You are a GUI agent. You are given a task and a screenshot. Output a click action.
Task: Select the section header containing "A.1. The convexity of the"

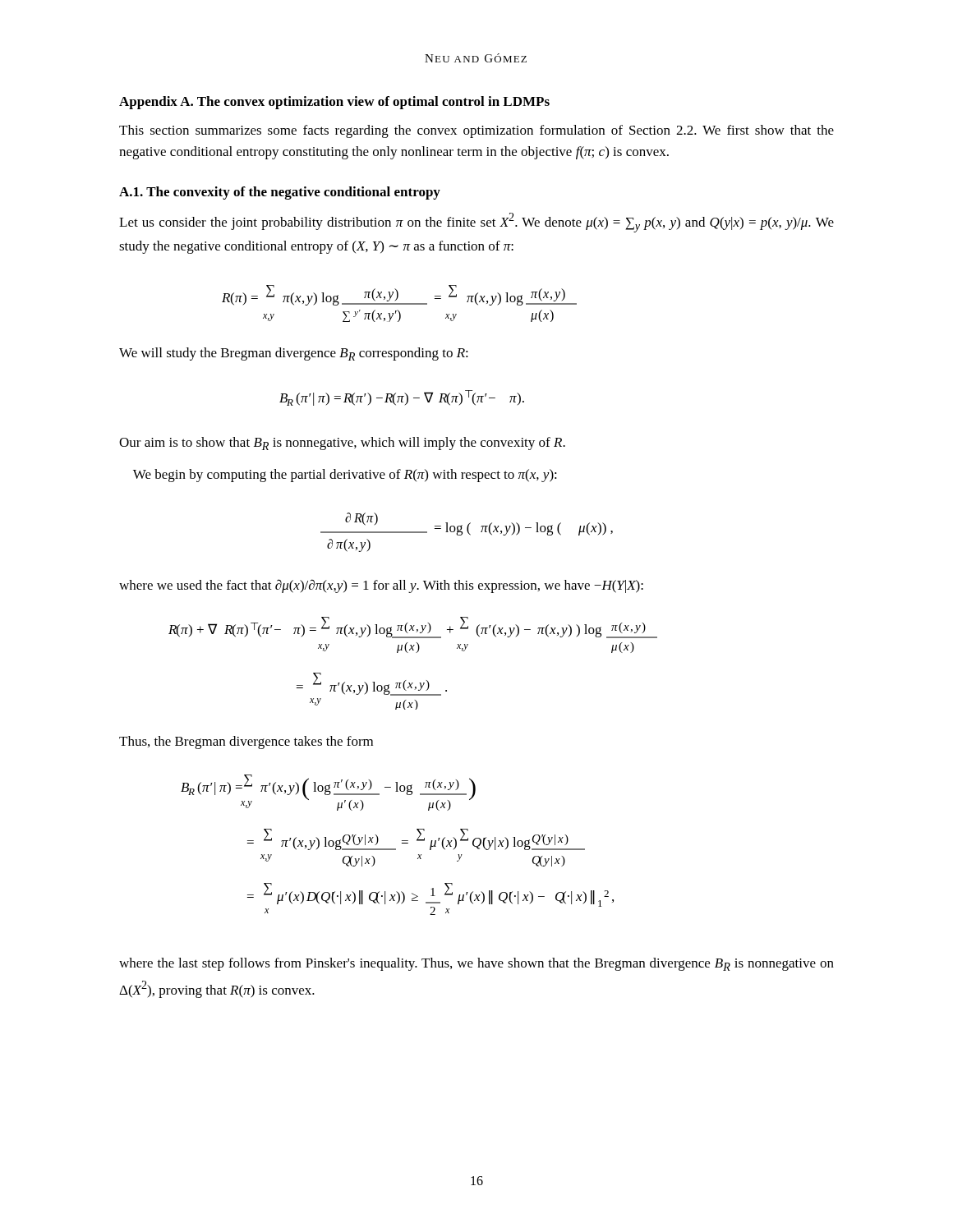click(280, 192)
